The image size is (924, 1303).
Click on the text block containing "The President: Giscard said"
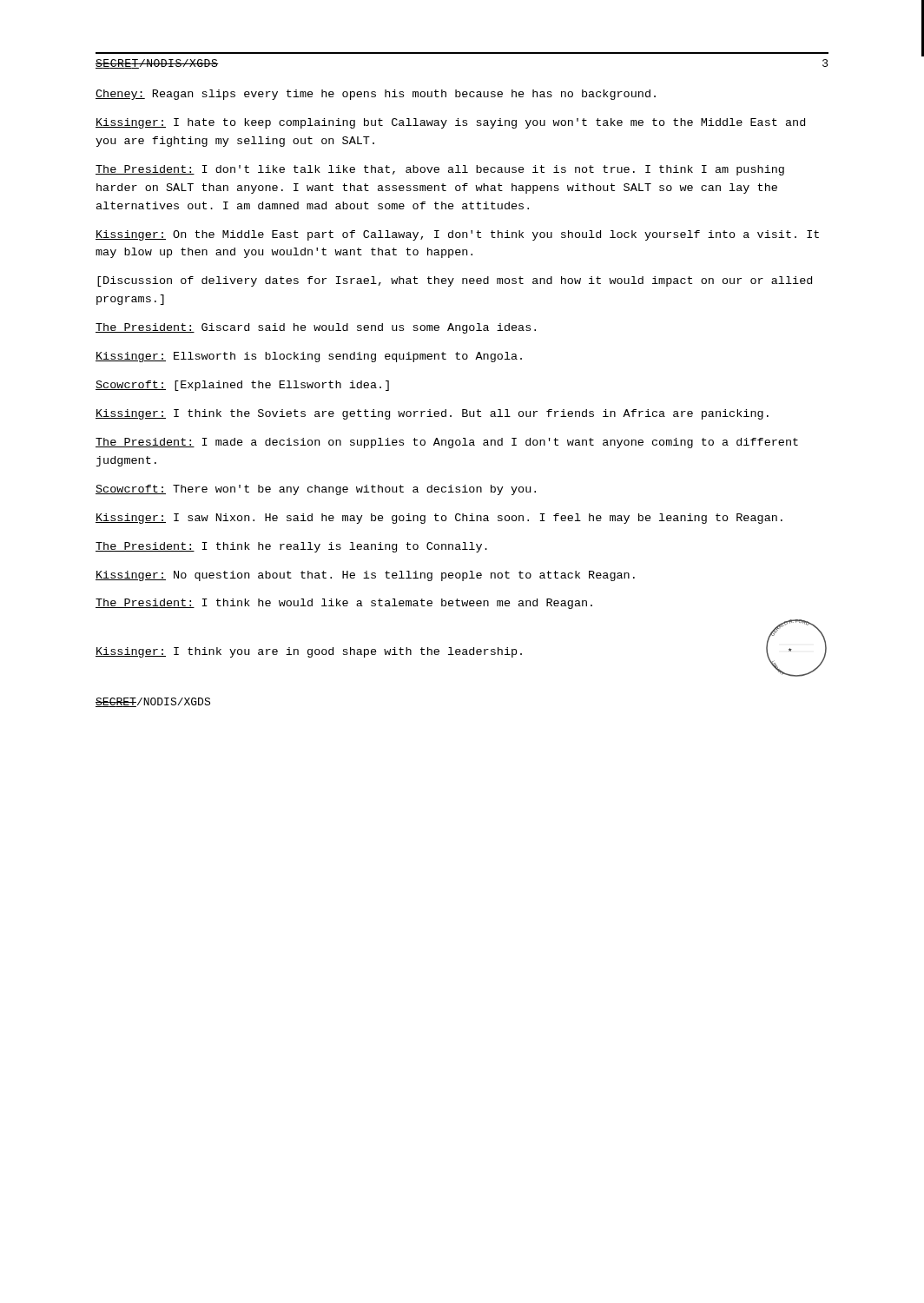click(317, 328)
